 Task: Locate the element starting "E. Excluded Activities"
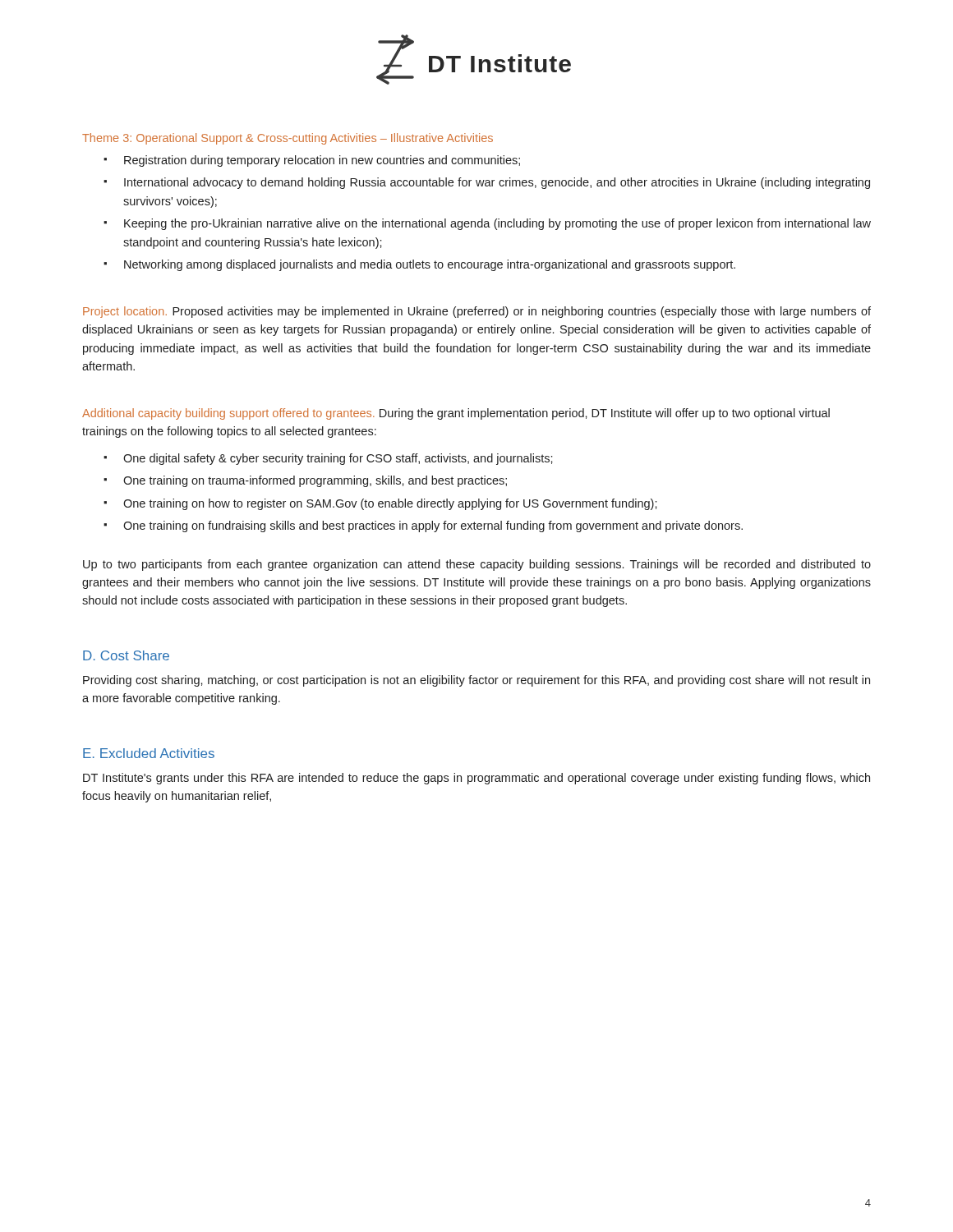point(149,753)
